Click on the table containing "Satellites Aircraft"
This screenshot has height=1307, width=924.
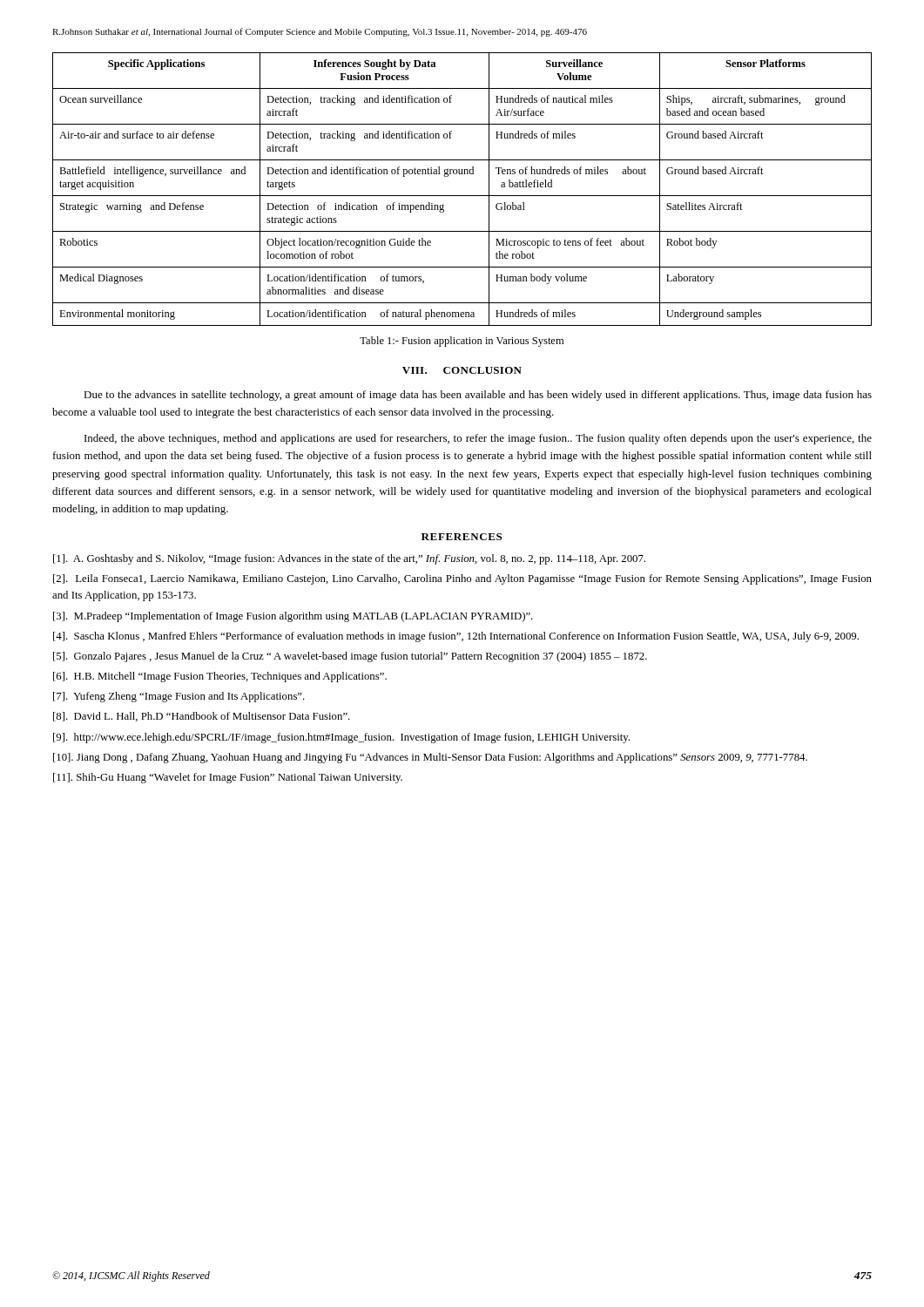coord(462,189)
